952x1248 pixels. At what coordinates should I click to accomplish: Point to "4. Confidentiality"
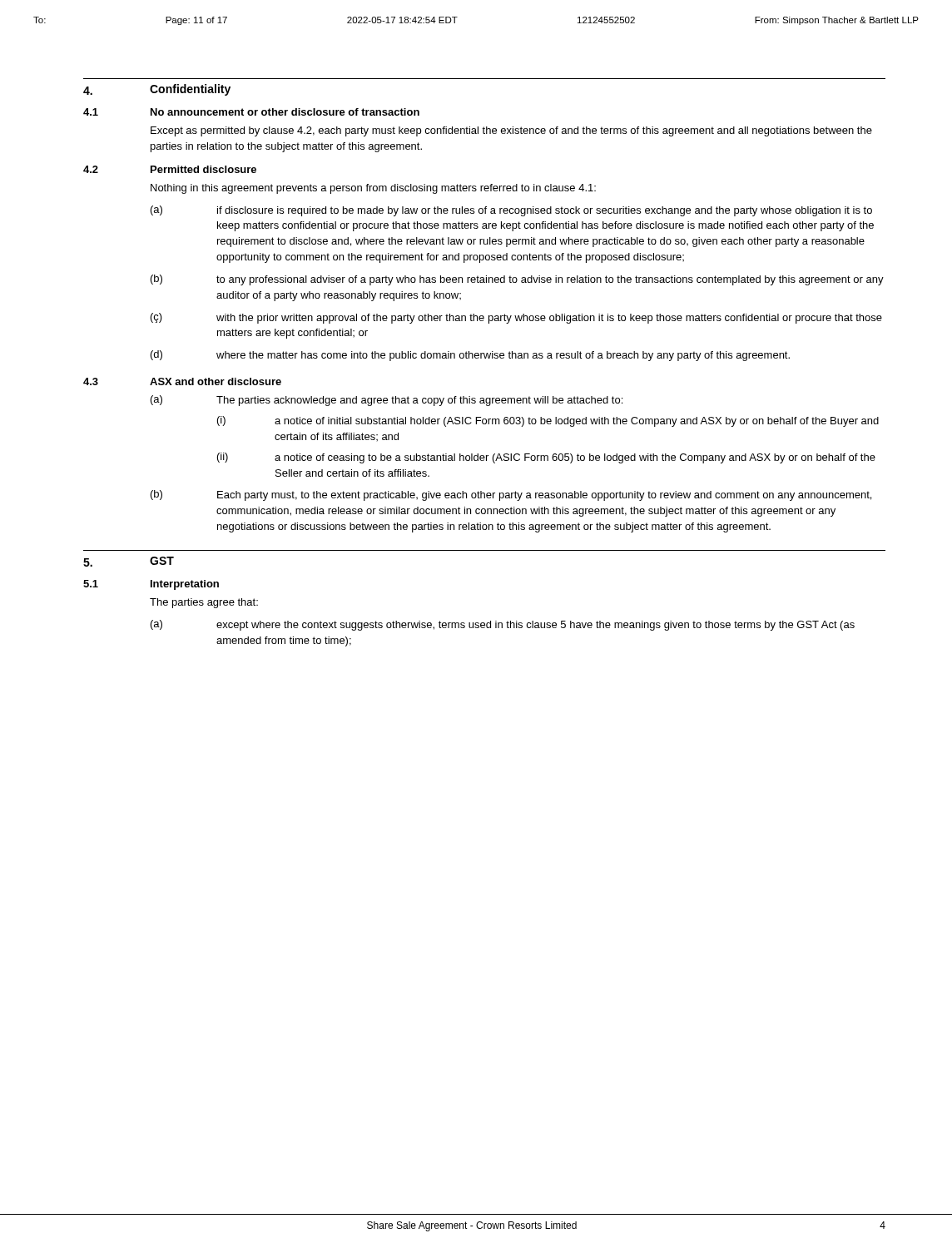(x=157, y=90)
